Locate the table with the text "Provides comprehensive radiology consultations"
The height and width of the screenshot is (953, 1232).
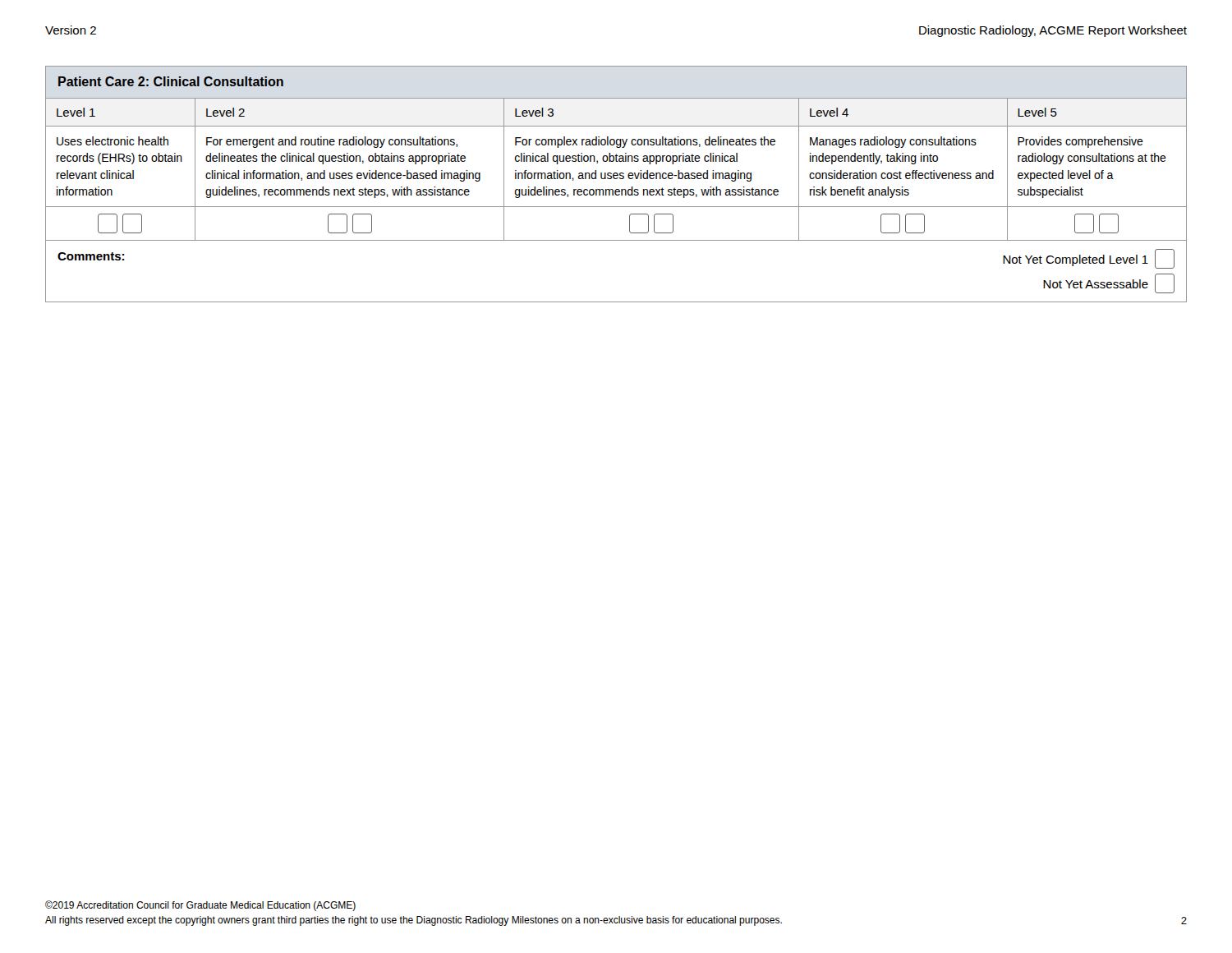coord(616,184)
